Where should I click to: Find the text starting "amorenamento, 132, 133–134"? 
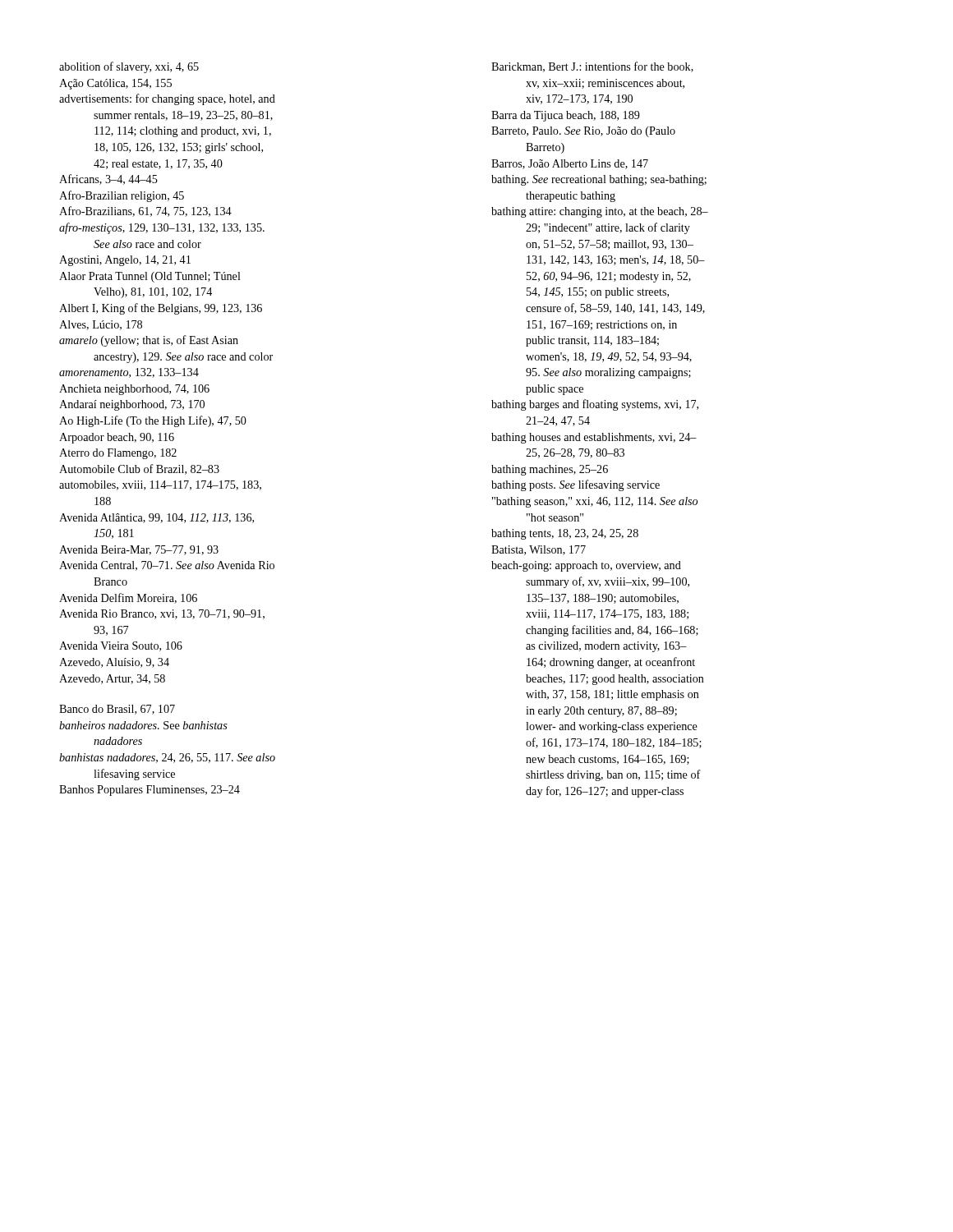click(x=129, y=372)
